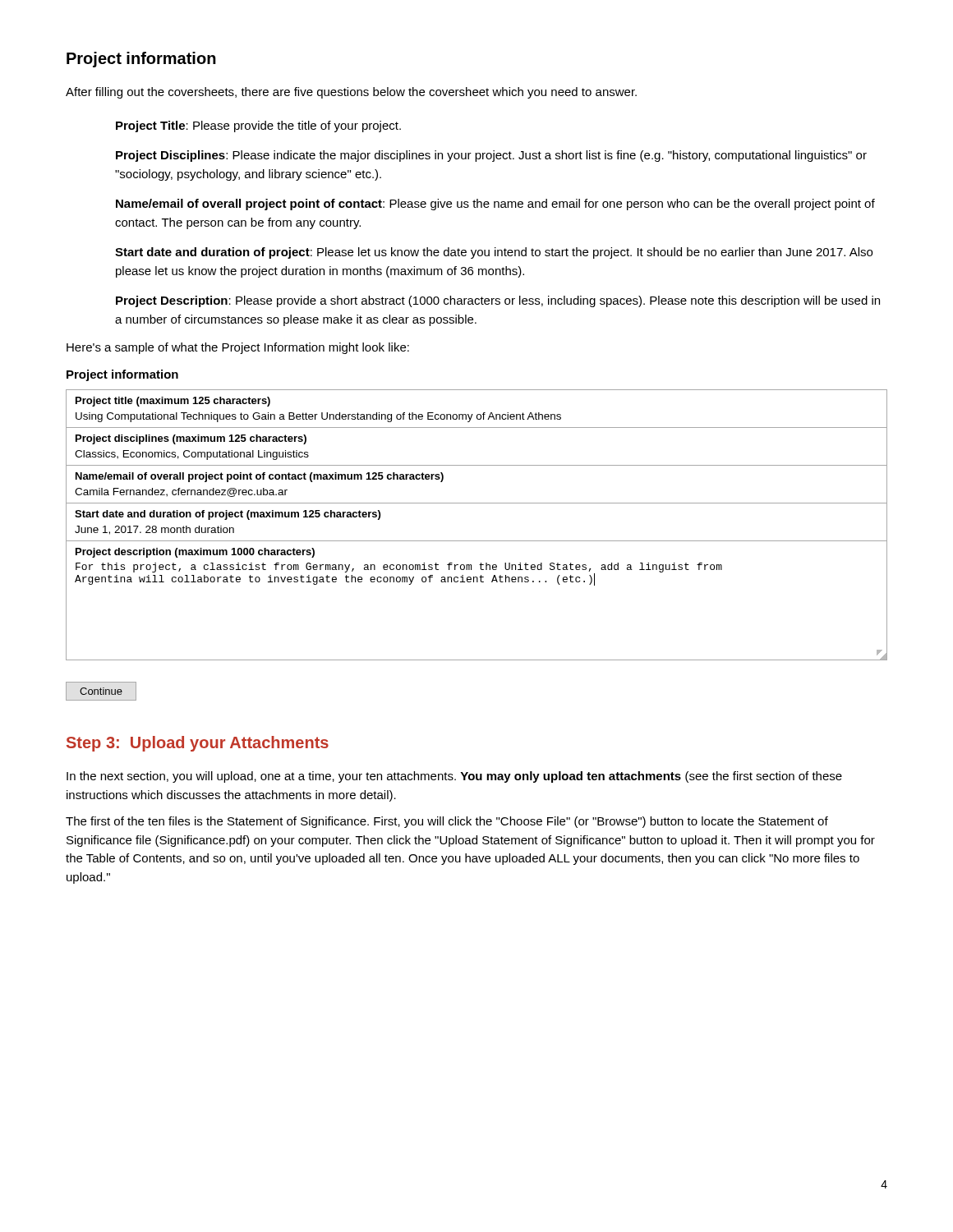Locate the block of text that opens with "Project Title: Please"
This screenshot has height=1232, width=953.
[258, 125]
